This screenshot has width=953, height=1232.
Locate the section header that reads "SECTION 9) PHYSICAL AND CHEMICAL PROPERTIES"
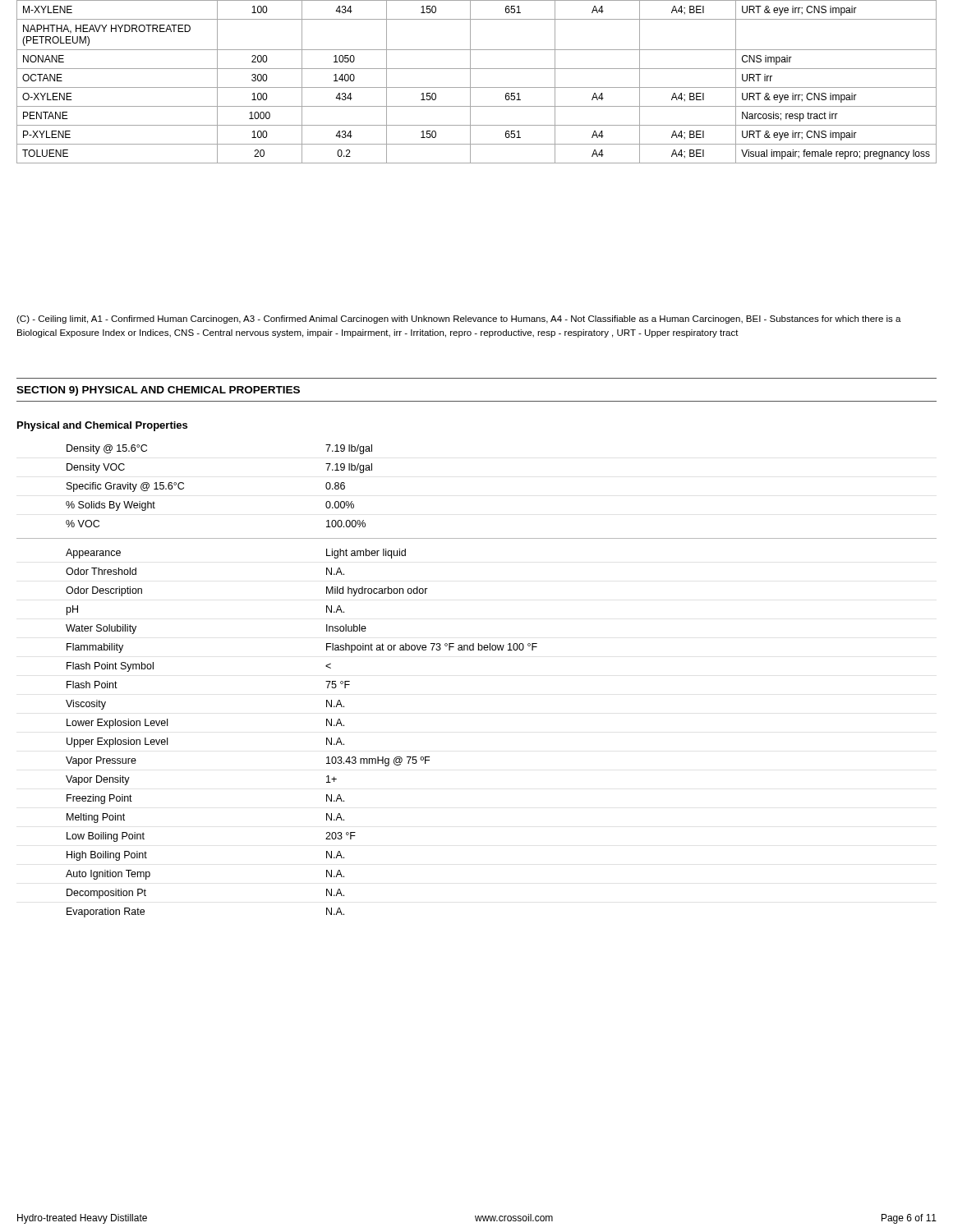158,390
